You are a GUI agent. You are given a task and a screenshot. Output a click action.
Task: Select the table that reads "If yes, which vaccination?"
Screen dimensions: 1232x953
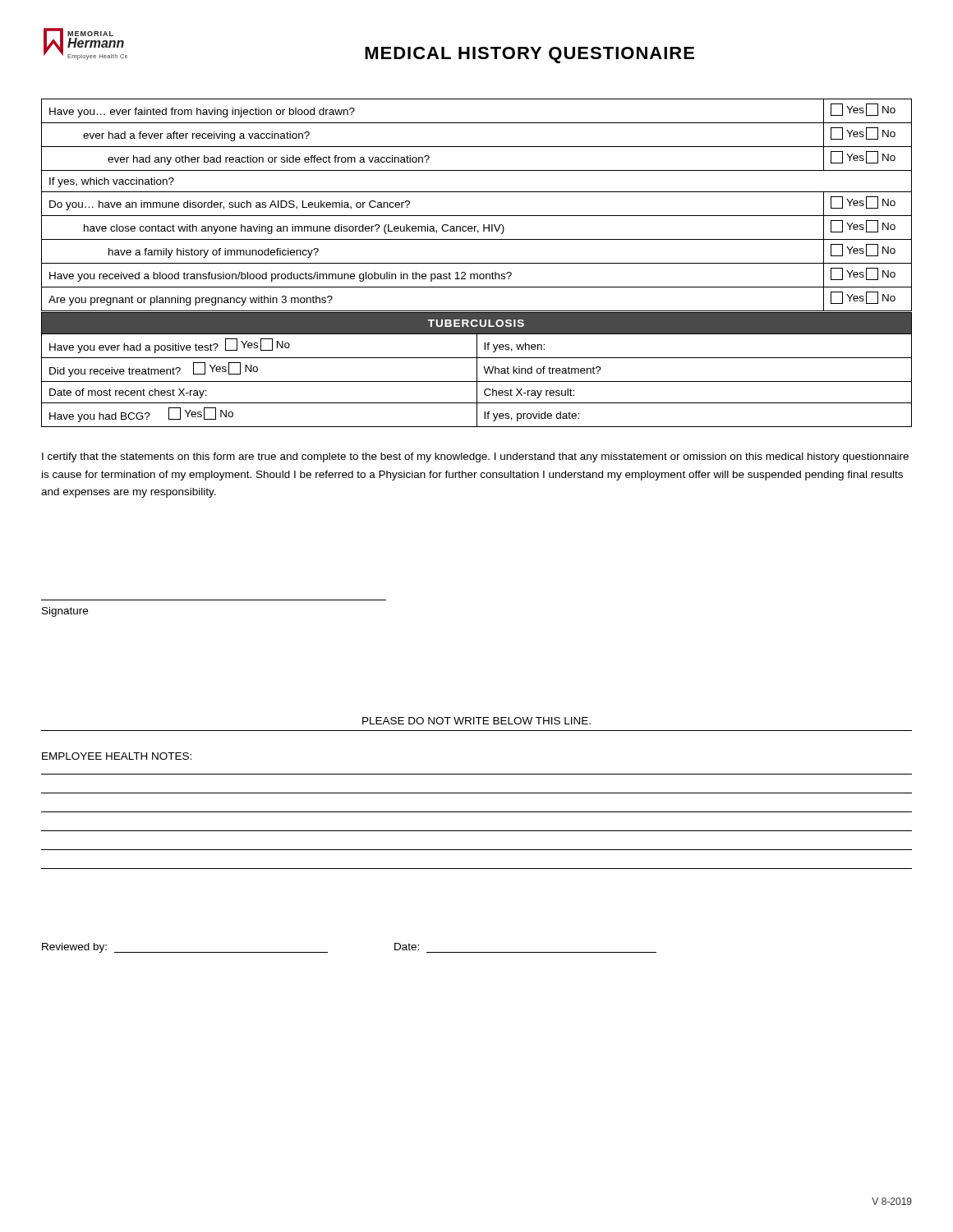pyautogui.click(x=476, y=205)
